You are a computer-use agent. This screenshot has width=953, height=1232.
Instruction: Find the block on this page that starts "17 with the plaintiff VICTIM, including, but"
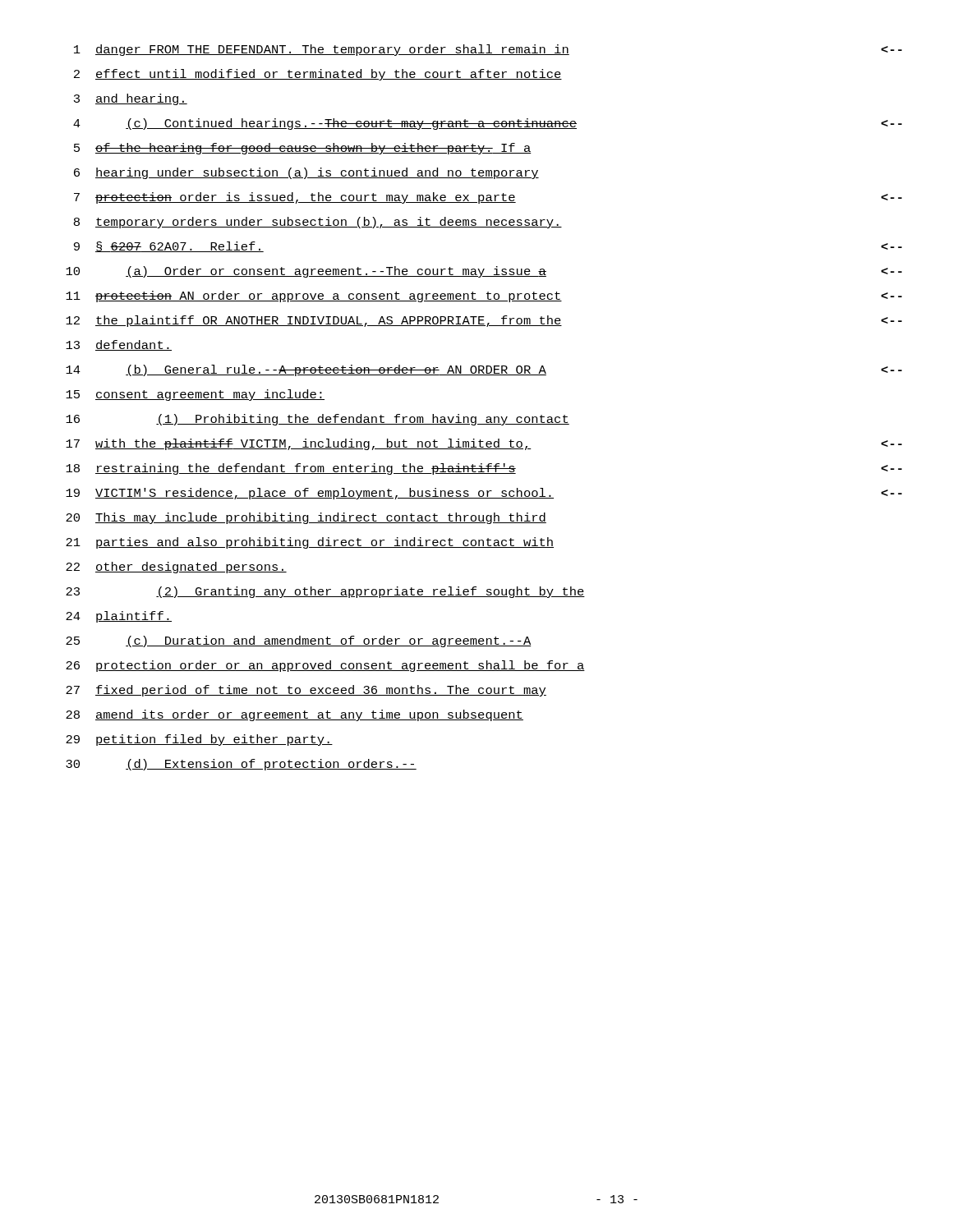click(x=476, y=445)
